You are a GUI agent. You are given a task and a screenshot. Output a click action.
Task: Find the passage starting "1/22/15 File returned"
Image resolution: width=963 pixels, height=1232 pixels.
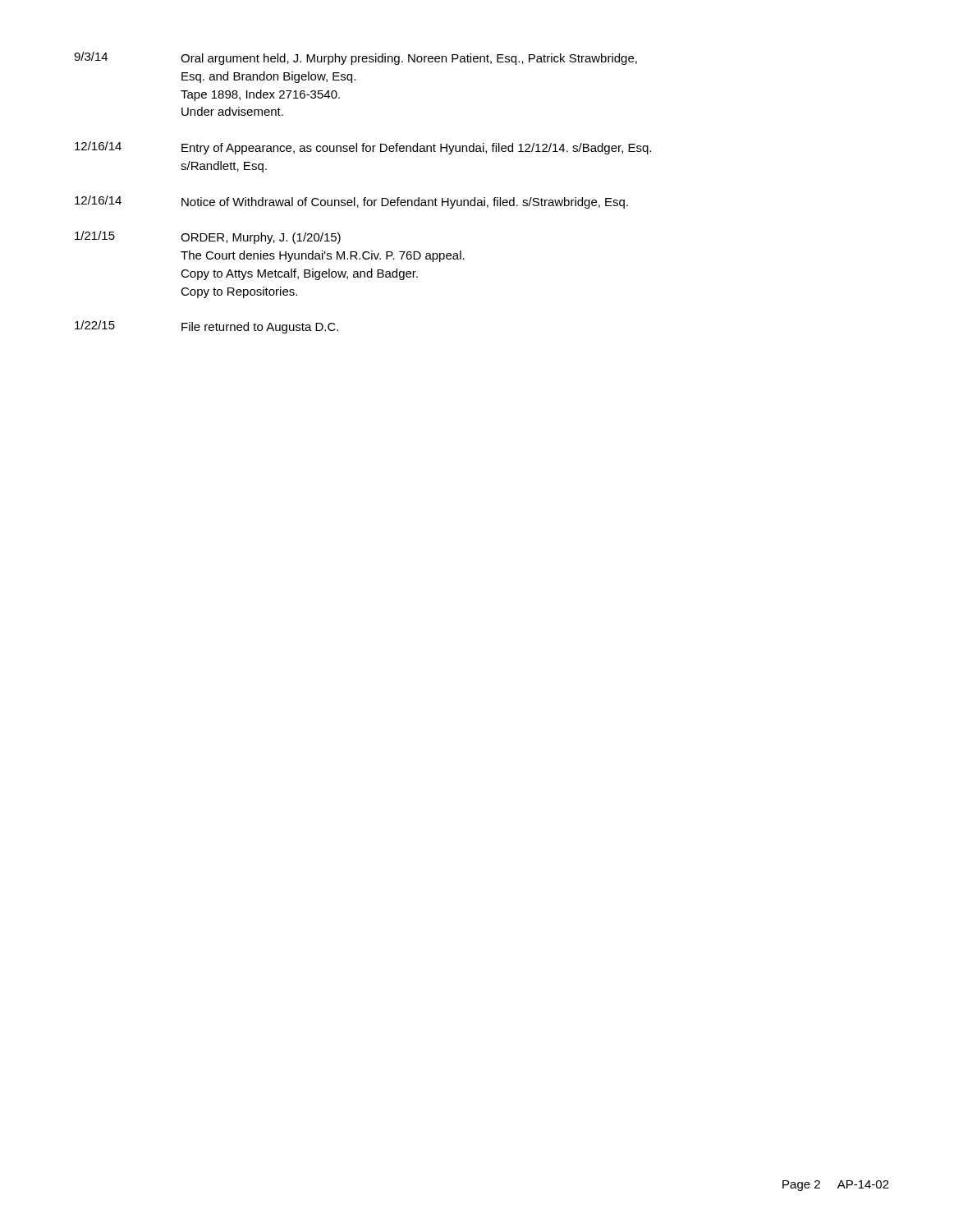[207, 327]
